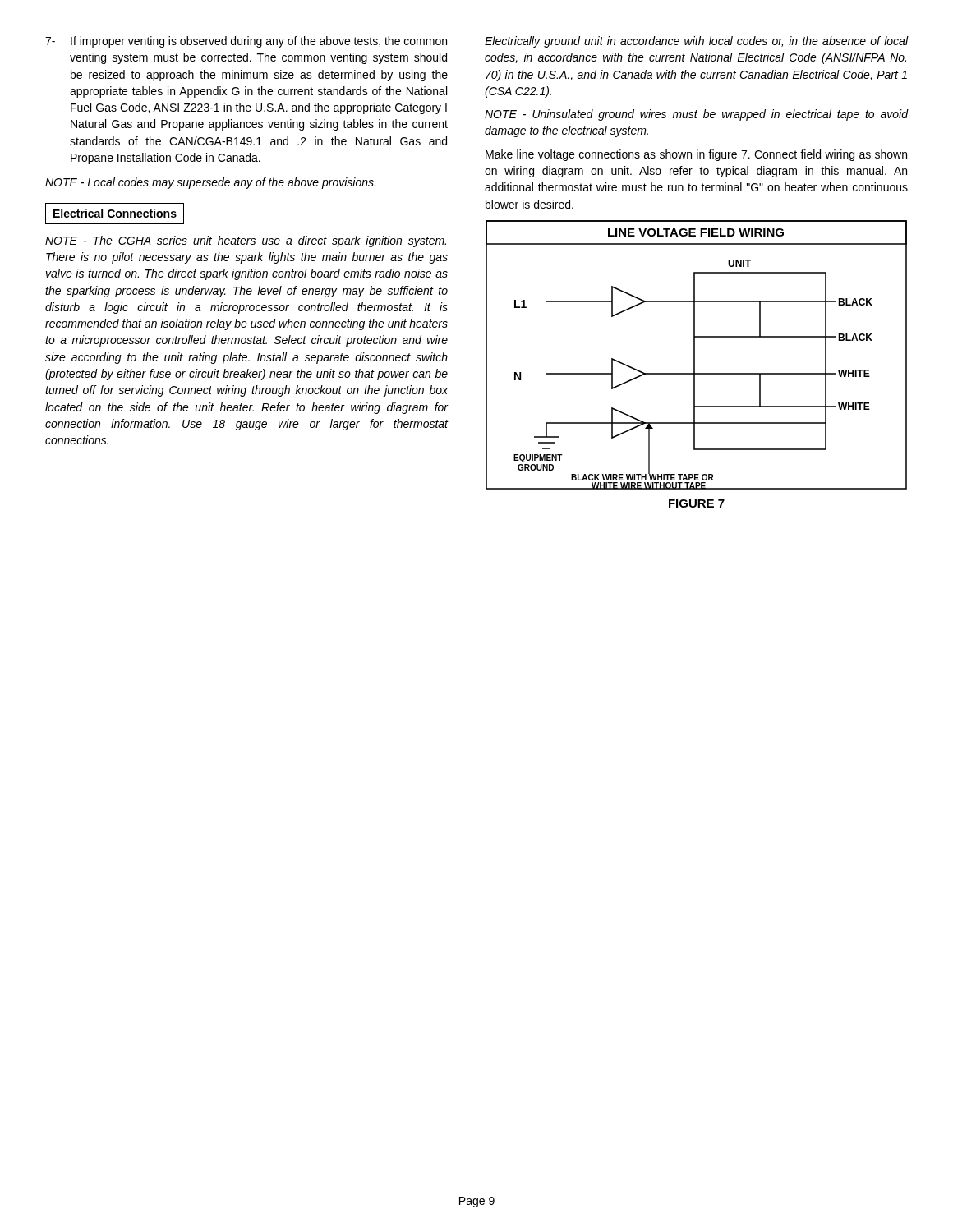Locate the block starting "Electrical Connections"
This screenshot has width=953, height=1232.
[x=115, y=213]
